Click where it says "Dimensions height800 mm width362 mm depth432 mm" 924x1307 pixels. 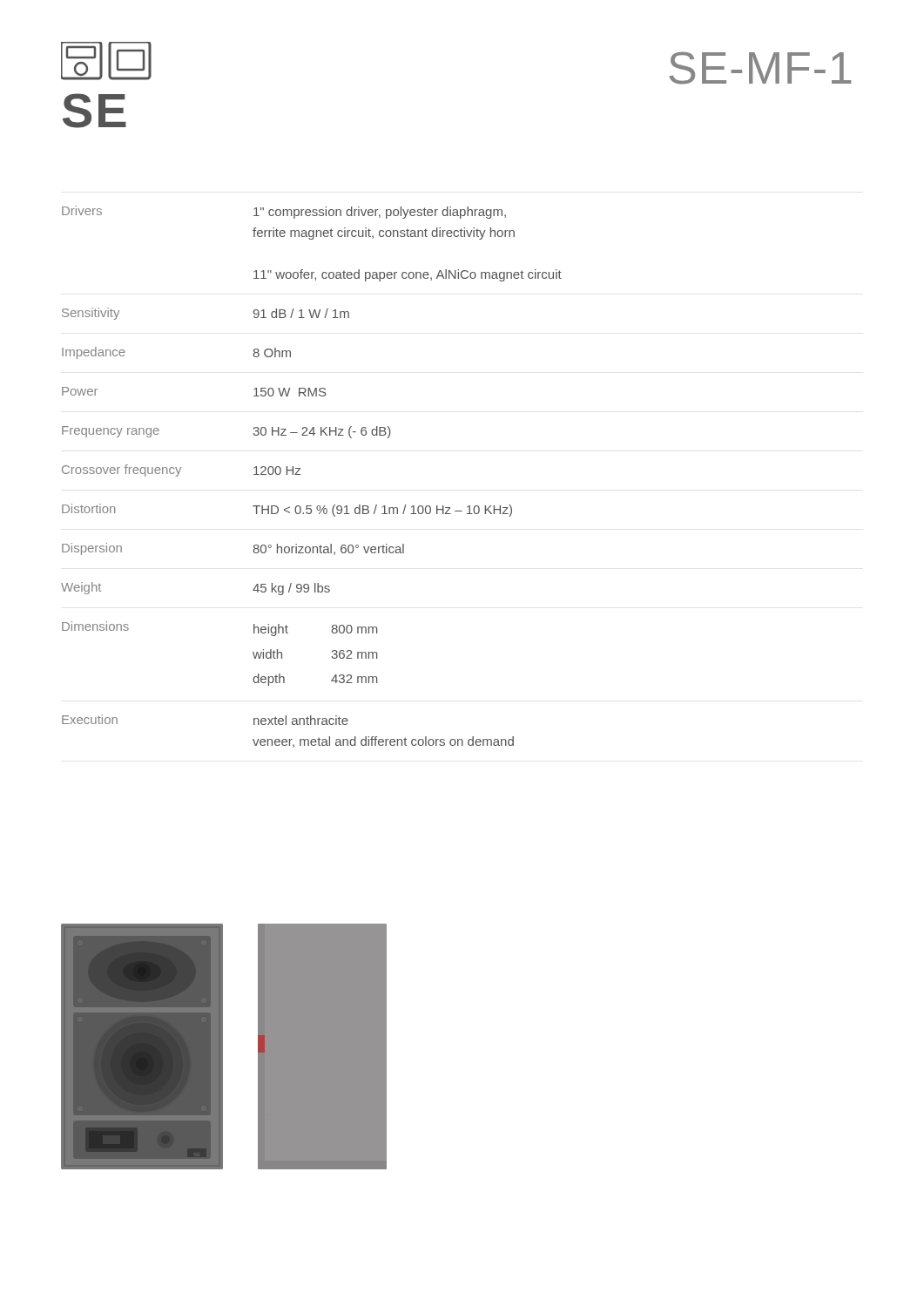click(x=93, y=629)
